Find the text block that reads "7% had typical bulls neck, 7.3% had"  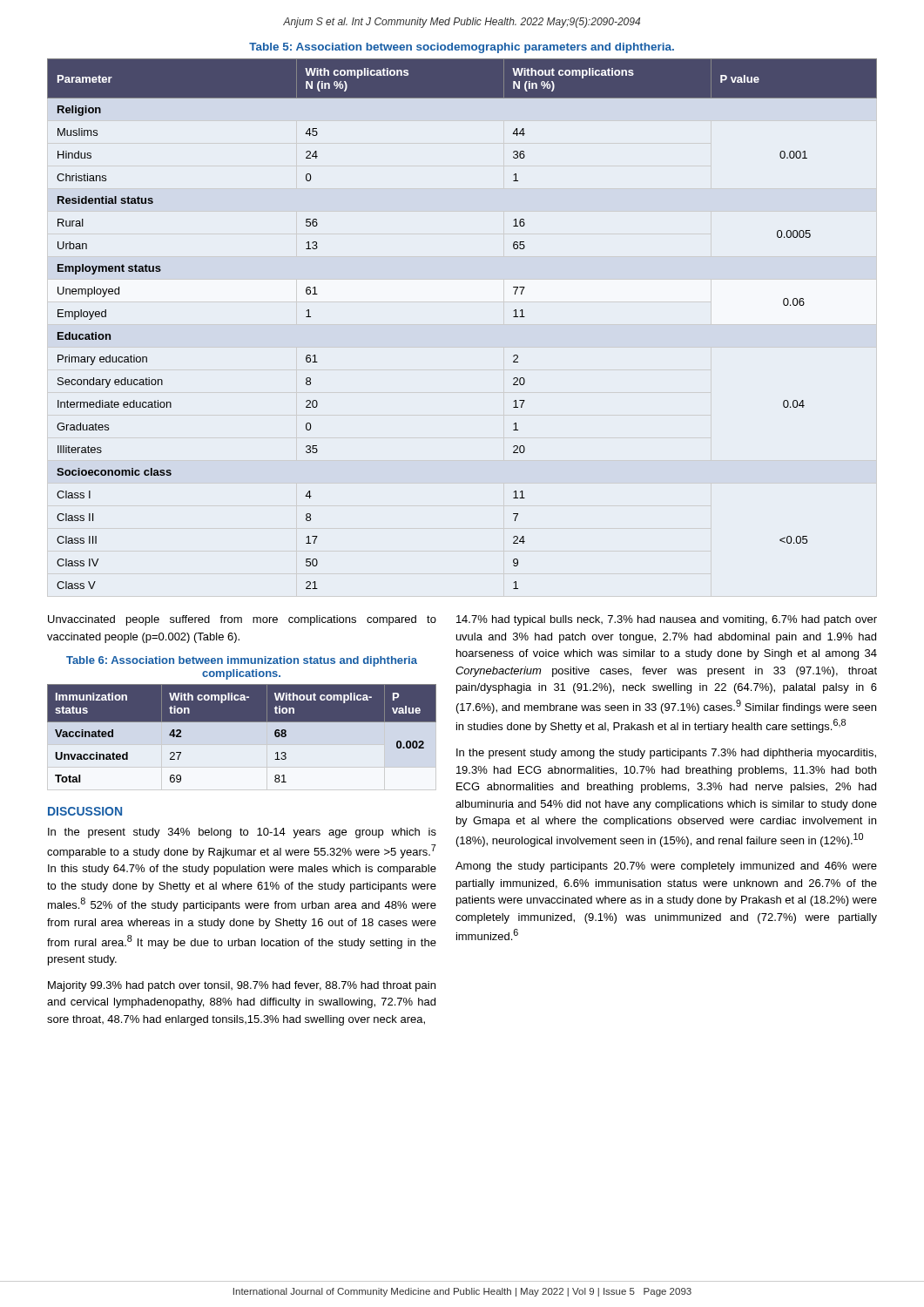[666, 673]
